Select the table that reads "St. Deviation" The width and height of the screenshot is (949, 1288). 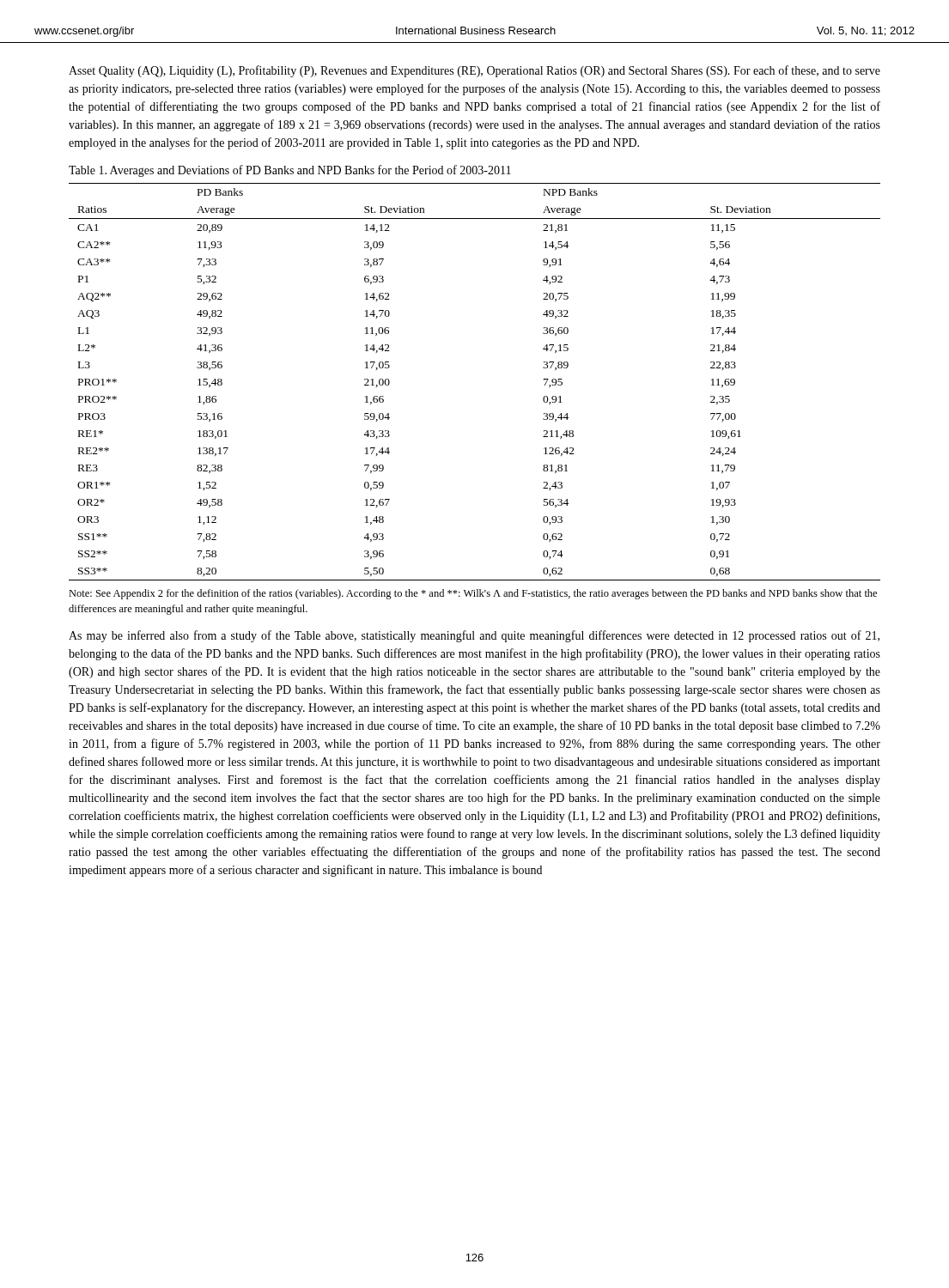tap(474, 382)
